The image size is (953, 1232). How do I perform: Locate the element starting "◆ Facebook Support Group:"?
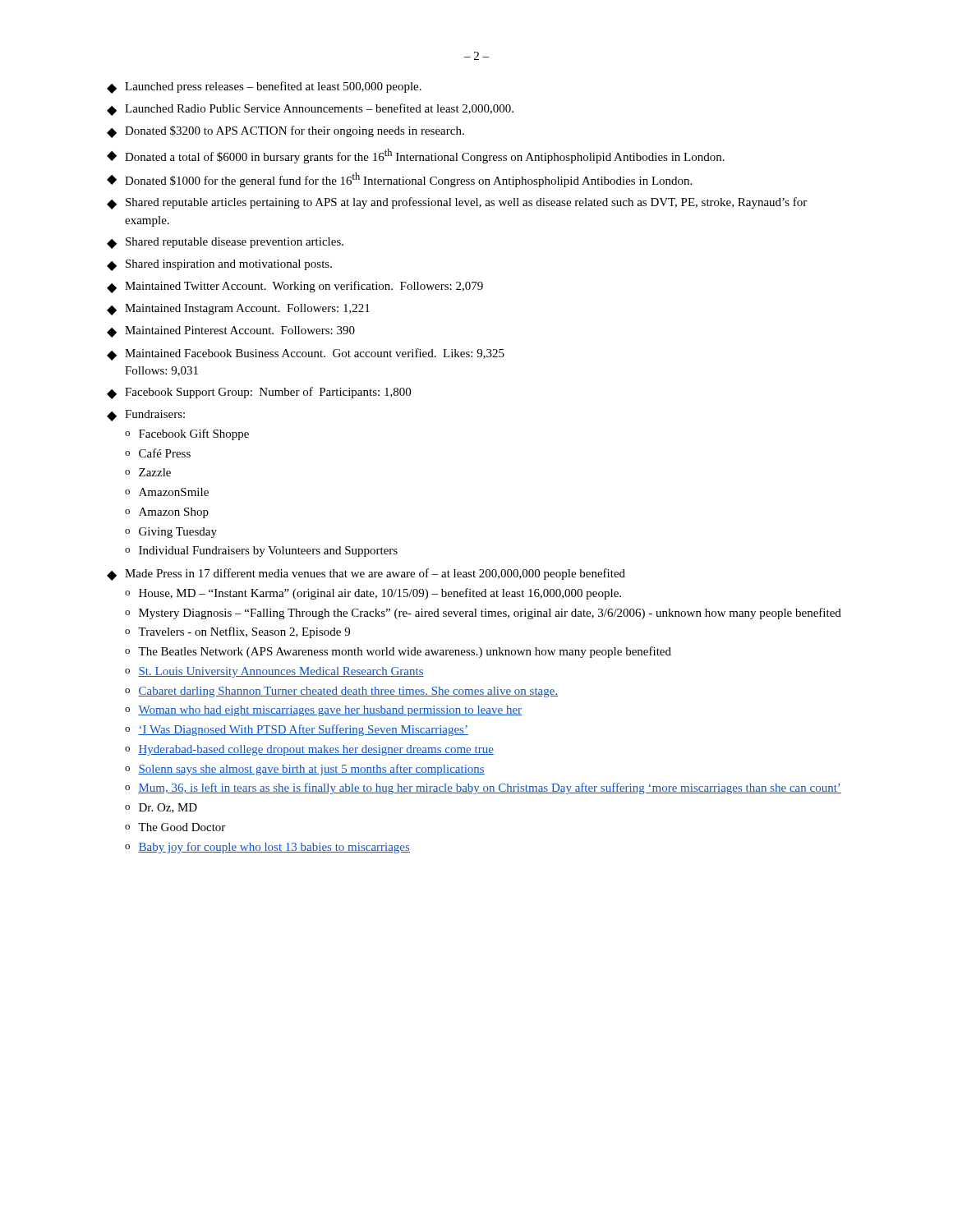[259, 393]
